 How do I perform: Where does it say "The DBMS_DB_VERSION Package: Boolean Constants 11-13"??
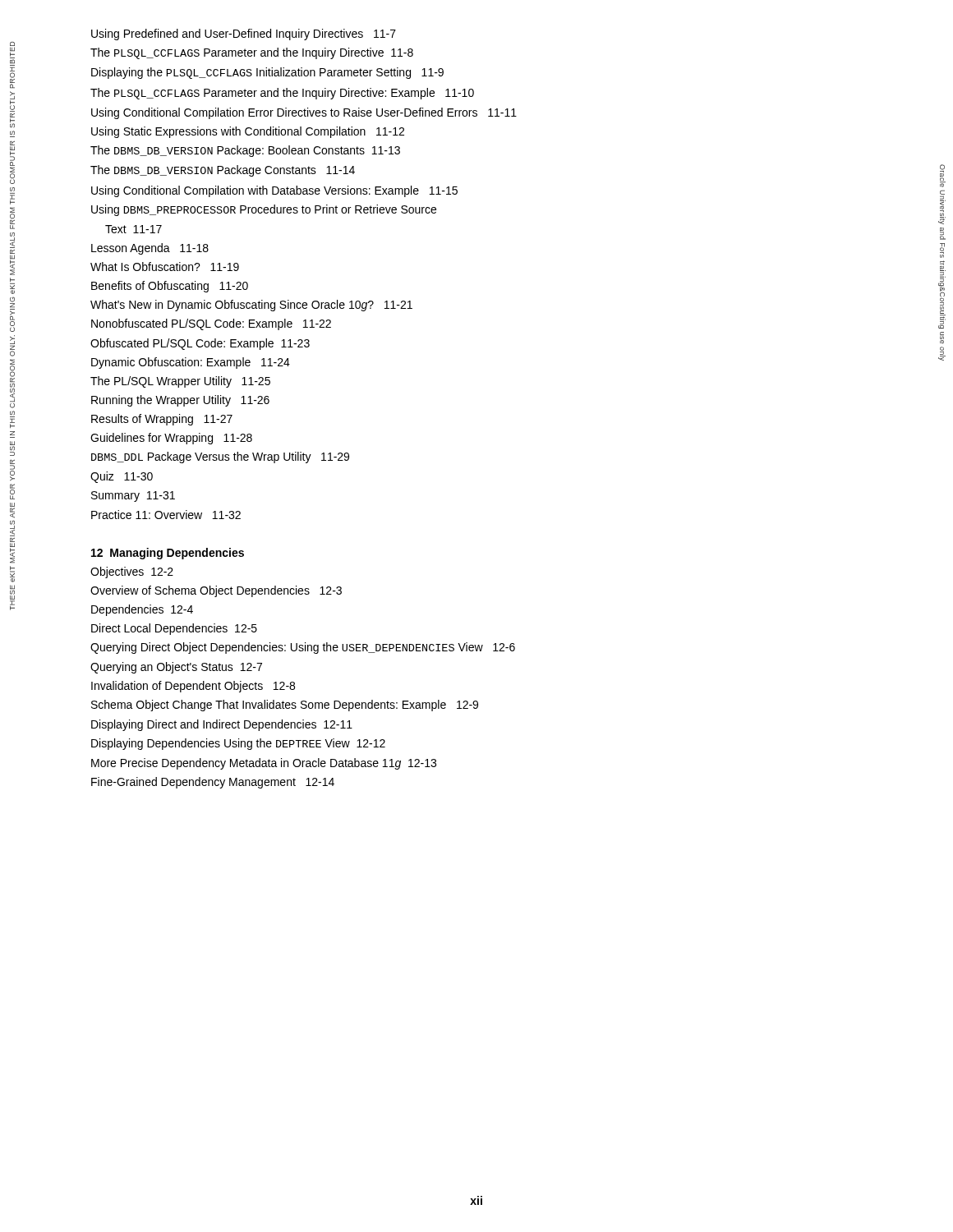245,151
